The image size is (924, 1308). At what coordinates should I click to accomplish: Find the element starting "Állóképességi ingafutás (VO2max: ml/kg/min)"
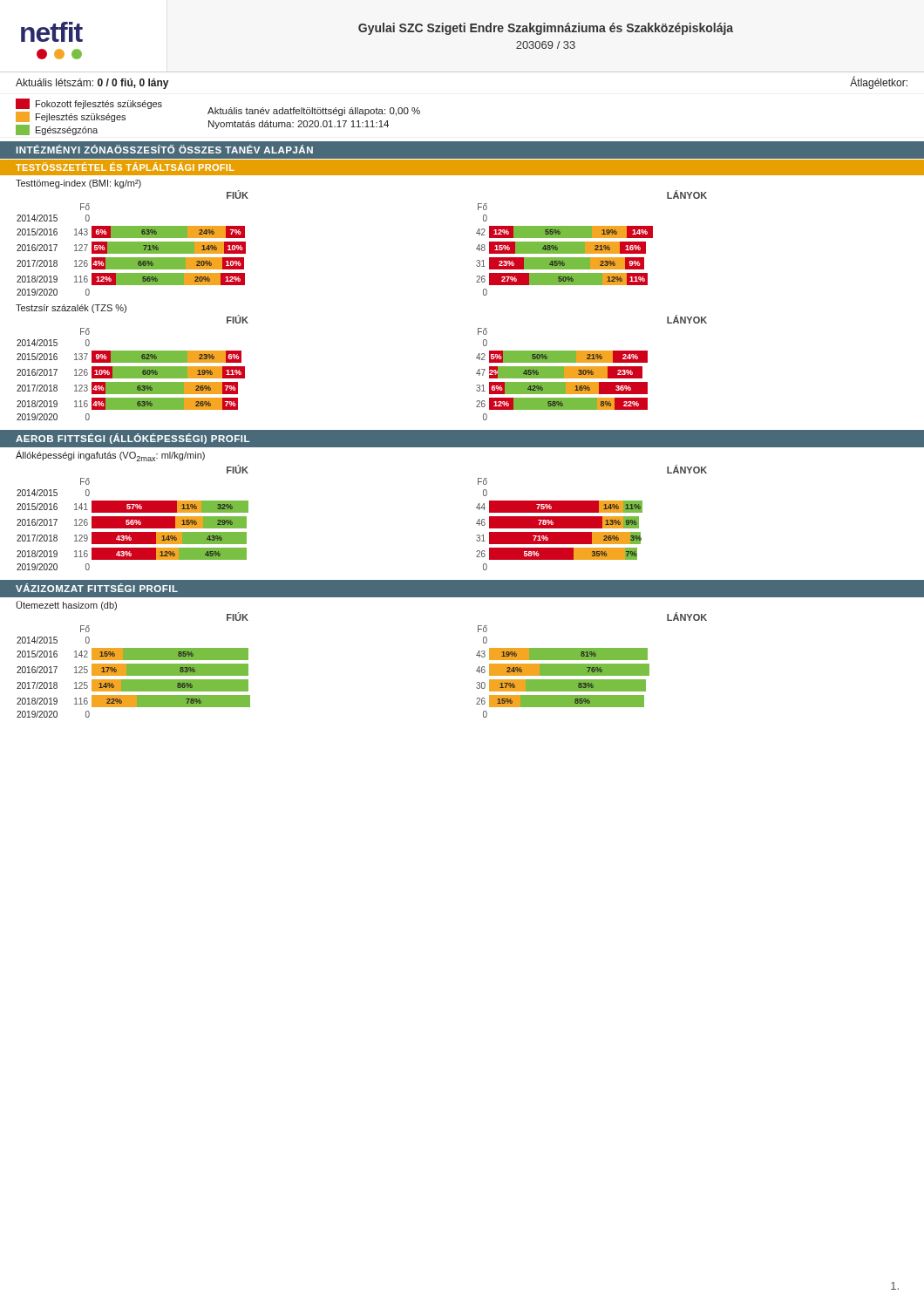[x=110, y=457]
